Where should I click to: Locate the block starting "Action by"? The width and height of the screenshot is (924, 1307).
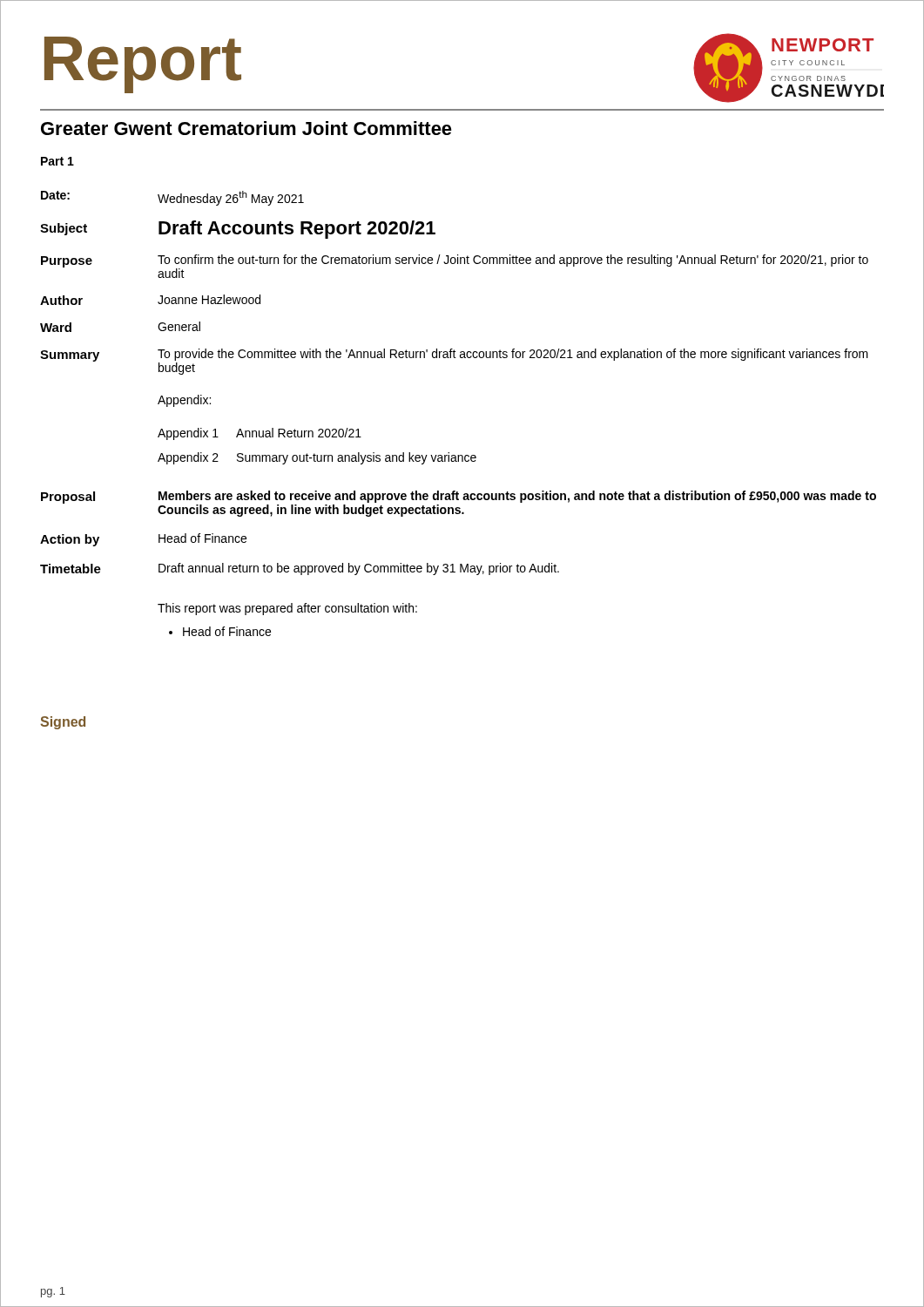pos(70,539)
